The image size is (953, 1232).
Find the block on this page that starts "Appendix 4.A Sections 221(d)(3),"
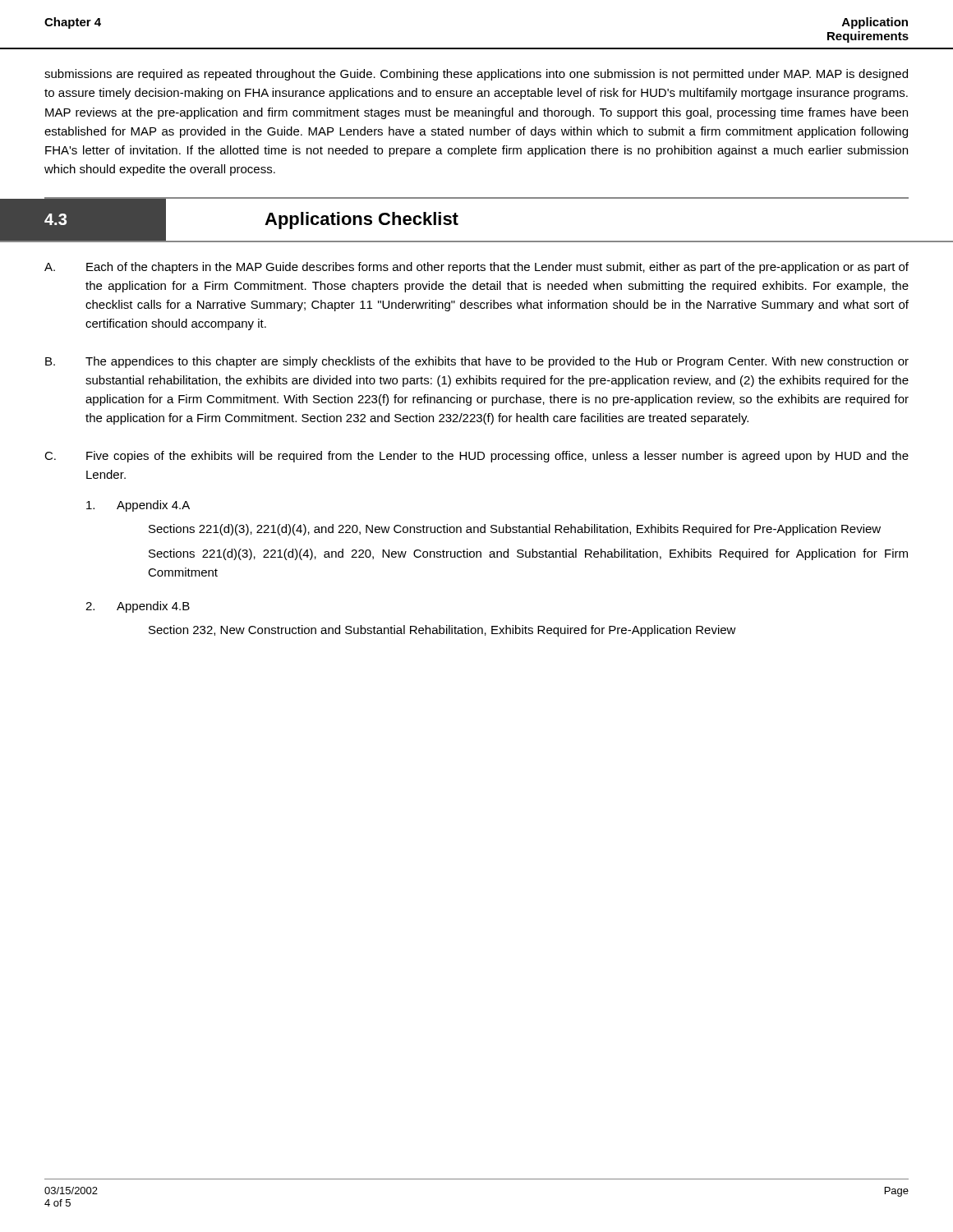tap(497, 541)
